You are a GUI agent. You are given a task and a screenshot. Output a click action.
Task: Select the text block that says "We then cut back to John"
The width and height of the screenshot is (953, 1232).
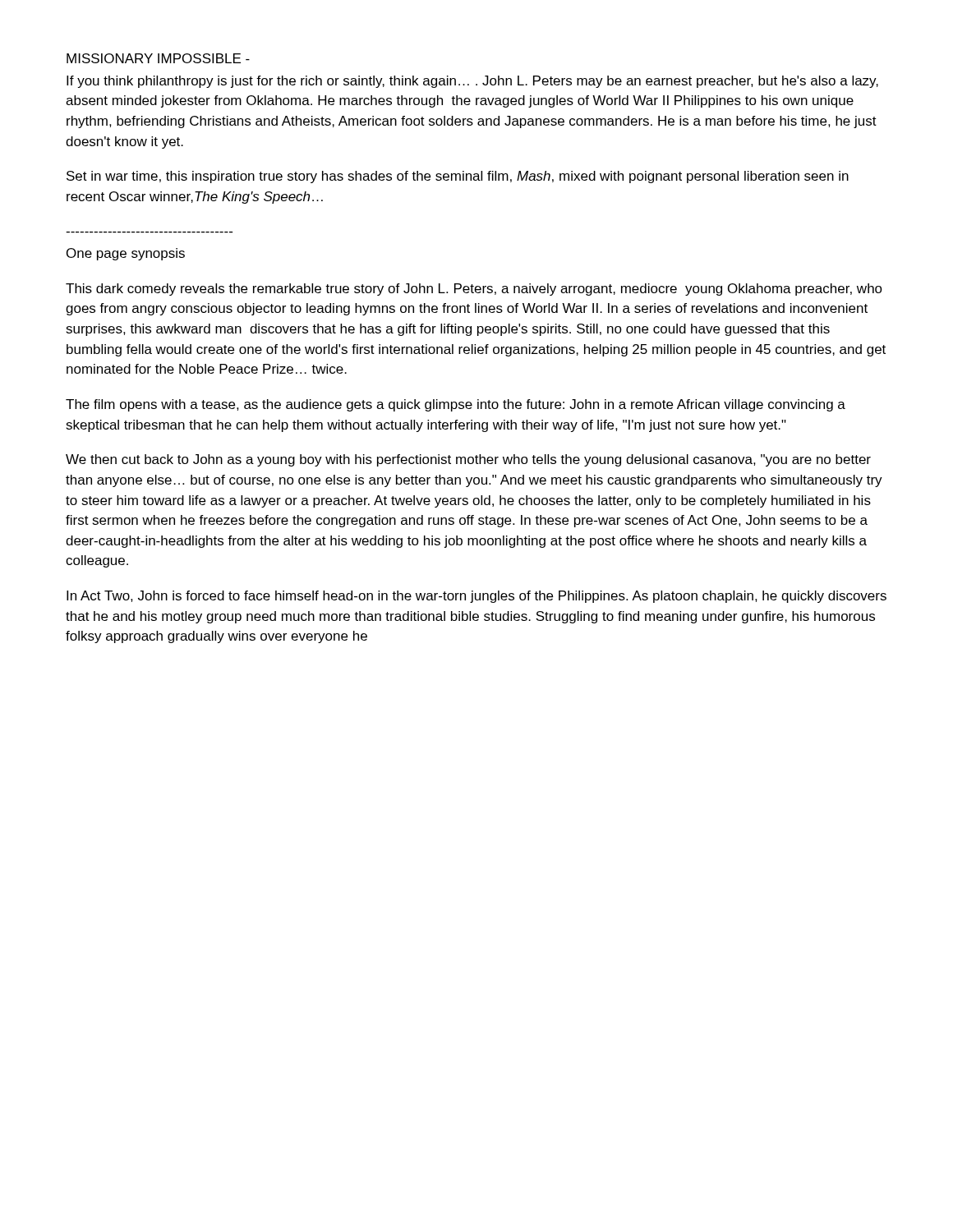(474, 510)
